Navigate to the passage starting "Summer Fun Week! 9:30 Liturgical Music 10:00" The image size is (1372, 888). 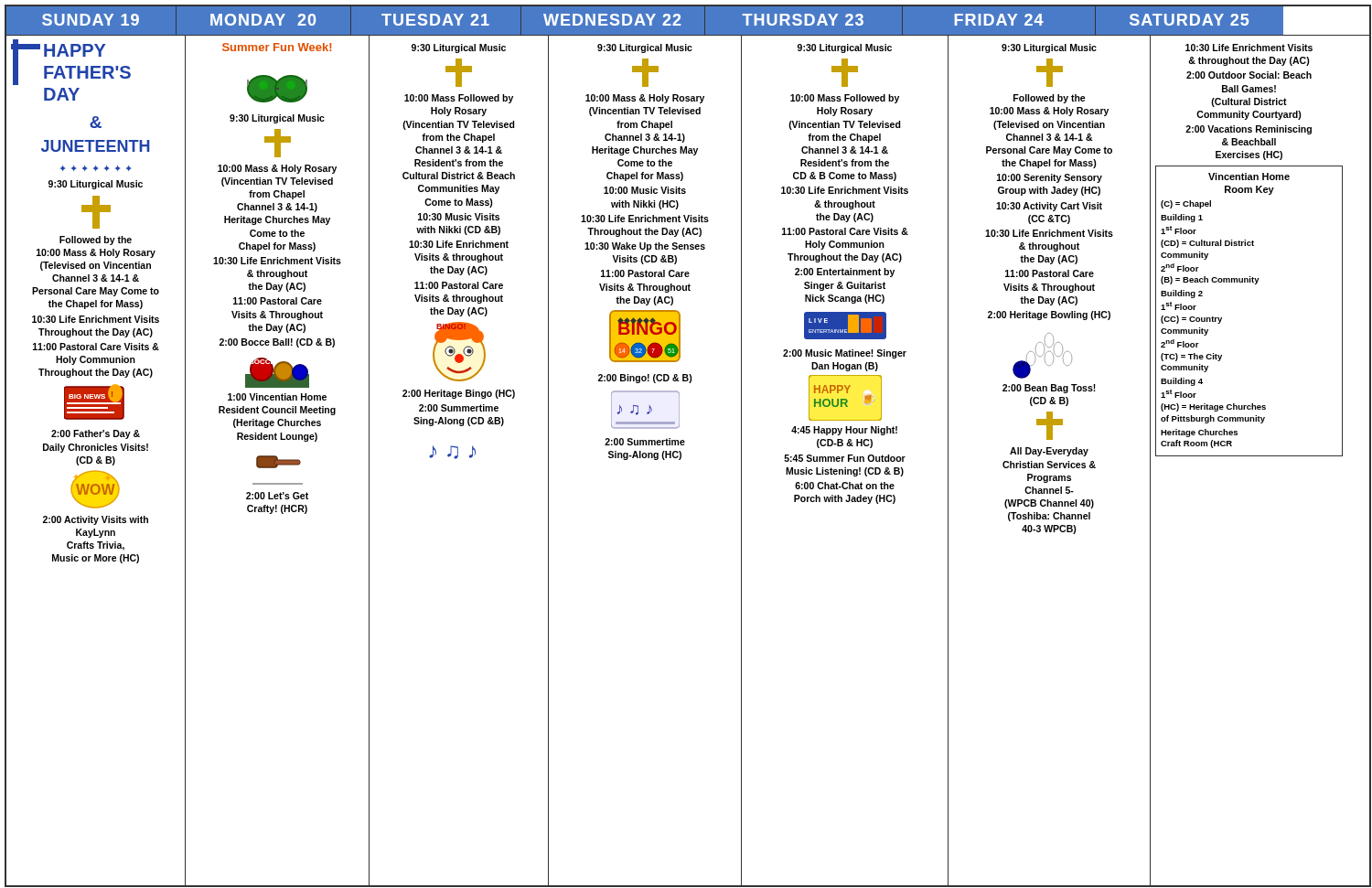click(277, 277)
